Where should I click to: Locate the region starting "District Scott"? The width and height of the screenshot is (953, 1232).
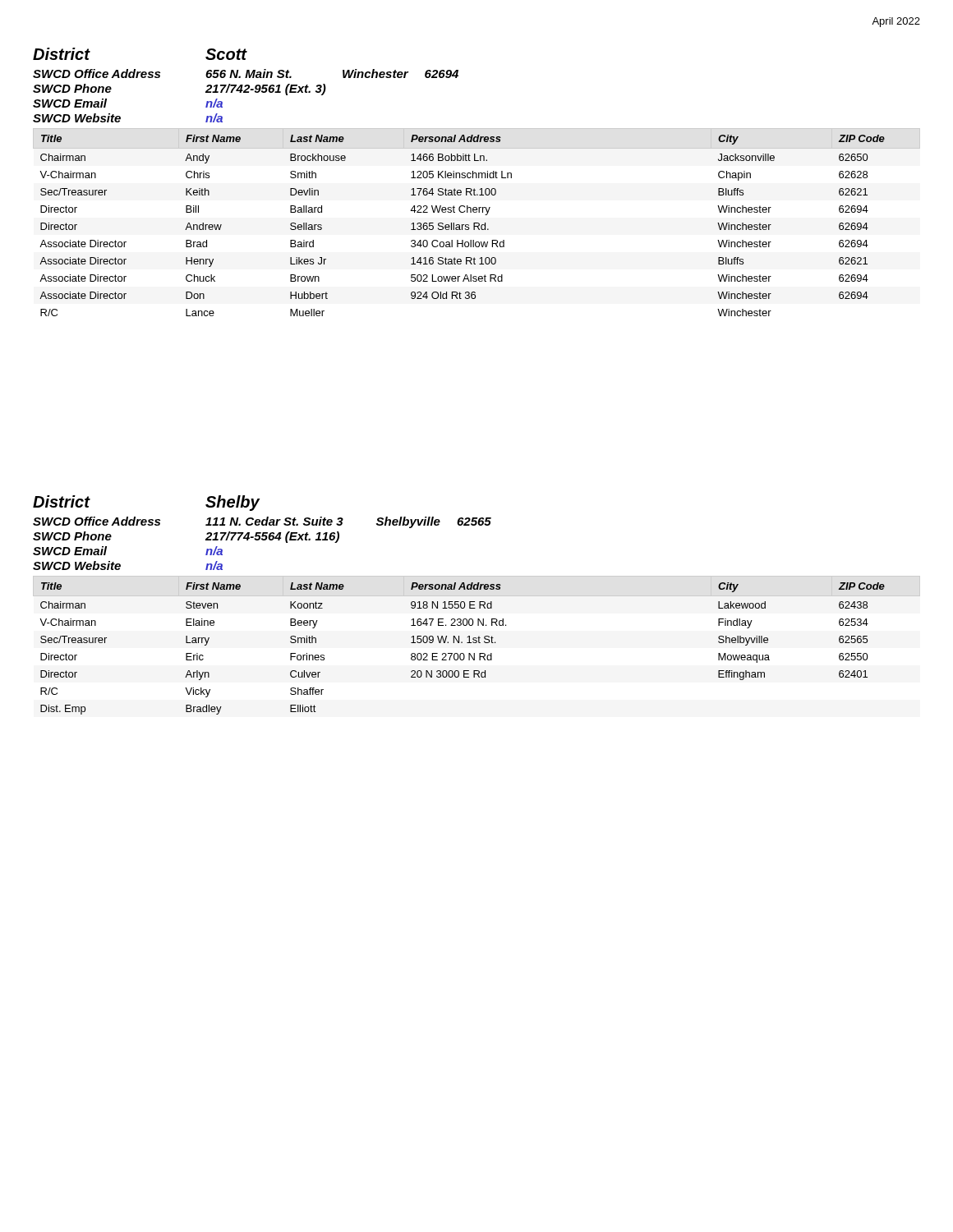[x=51, y=54]
